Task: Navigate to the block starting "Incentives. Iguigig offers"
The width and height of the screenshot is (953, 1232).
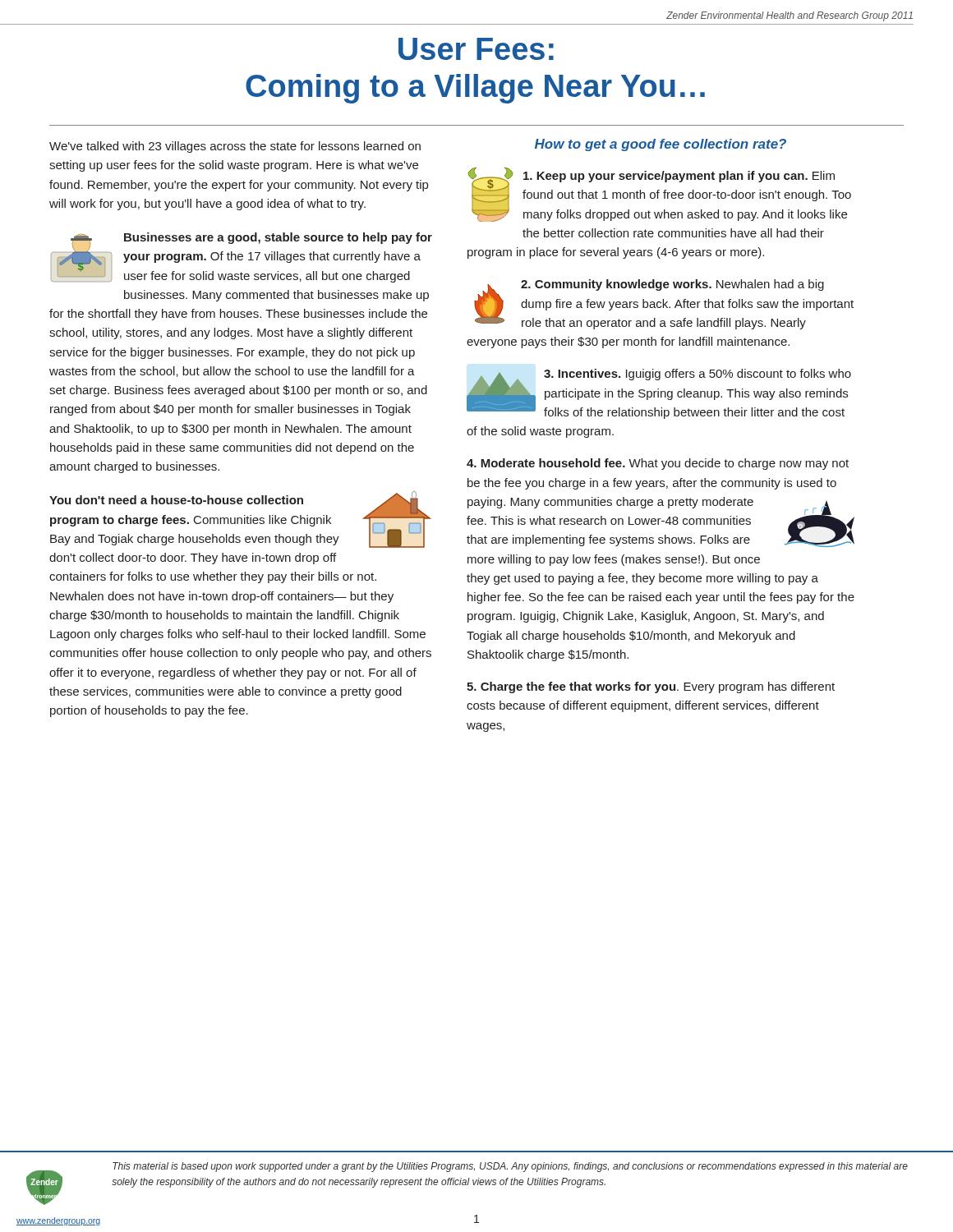Action: (x=659, y=401)
